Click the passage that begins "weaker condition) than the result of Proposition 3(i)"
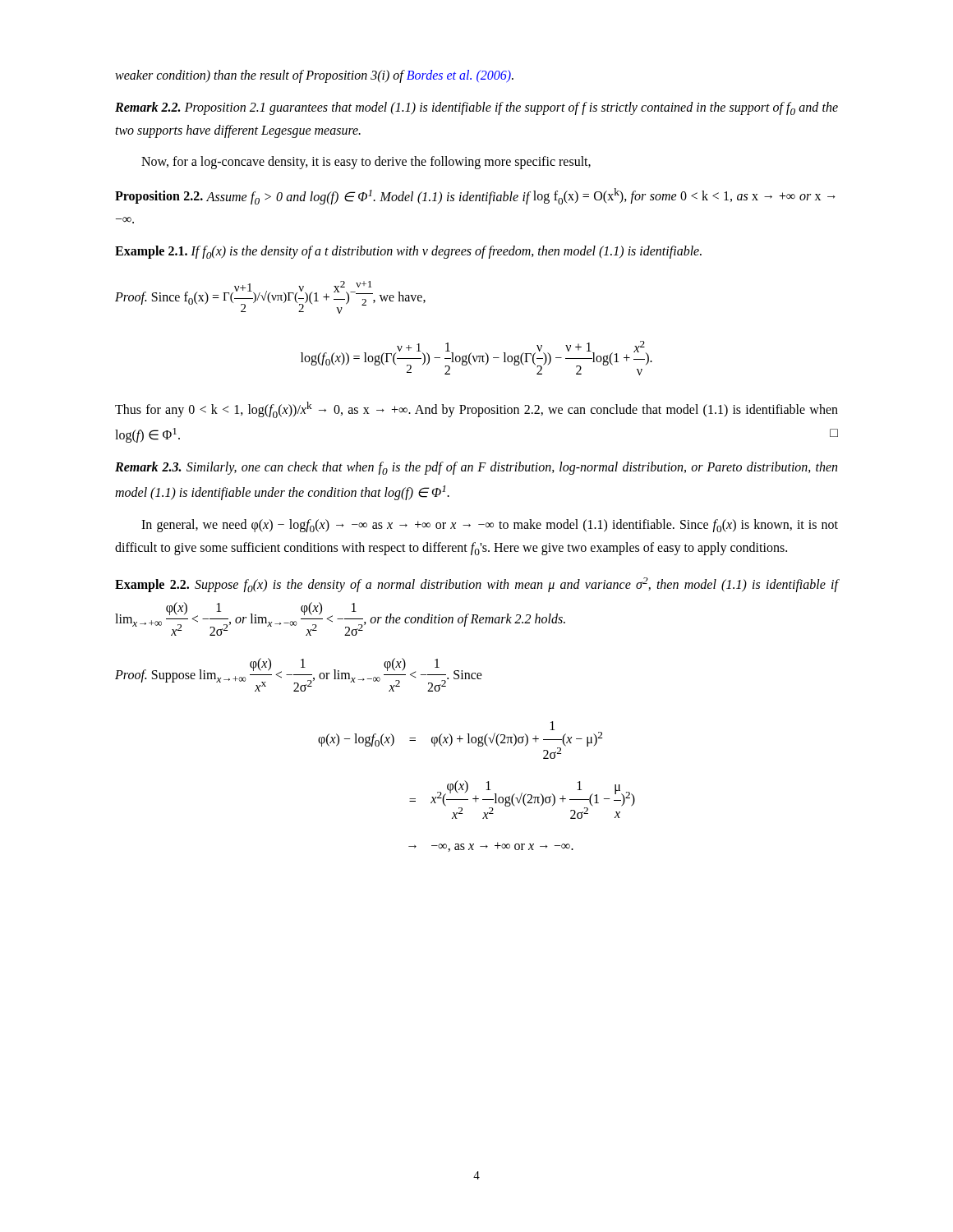 point(476,76)
